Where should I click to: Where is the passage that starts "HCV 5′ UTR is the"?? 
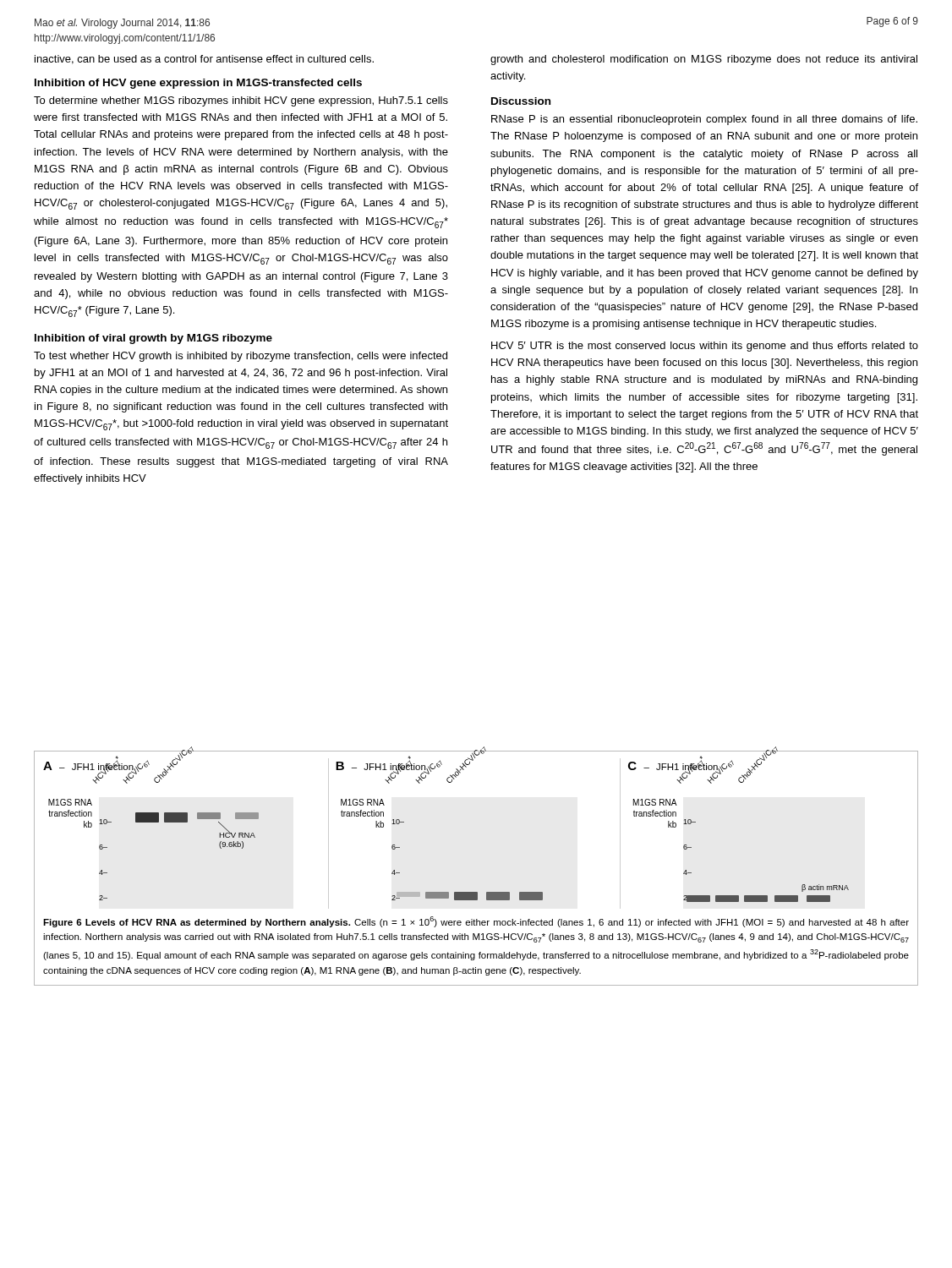(x=704, y=406)
